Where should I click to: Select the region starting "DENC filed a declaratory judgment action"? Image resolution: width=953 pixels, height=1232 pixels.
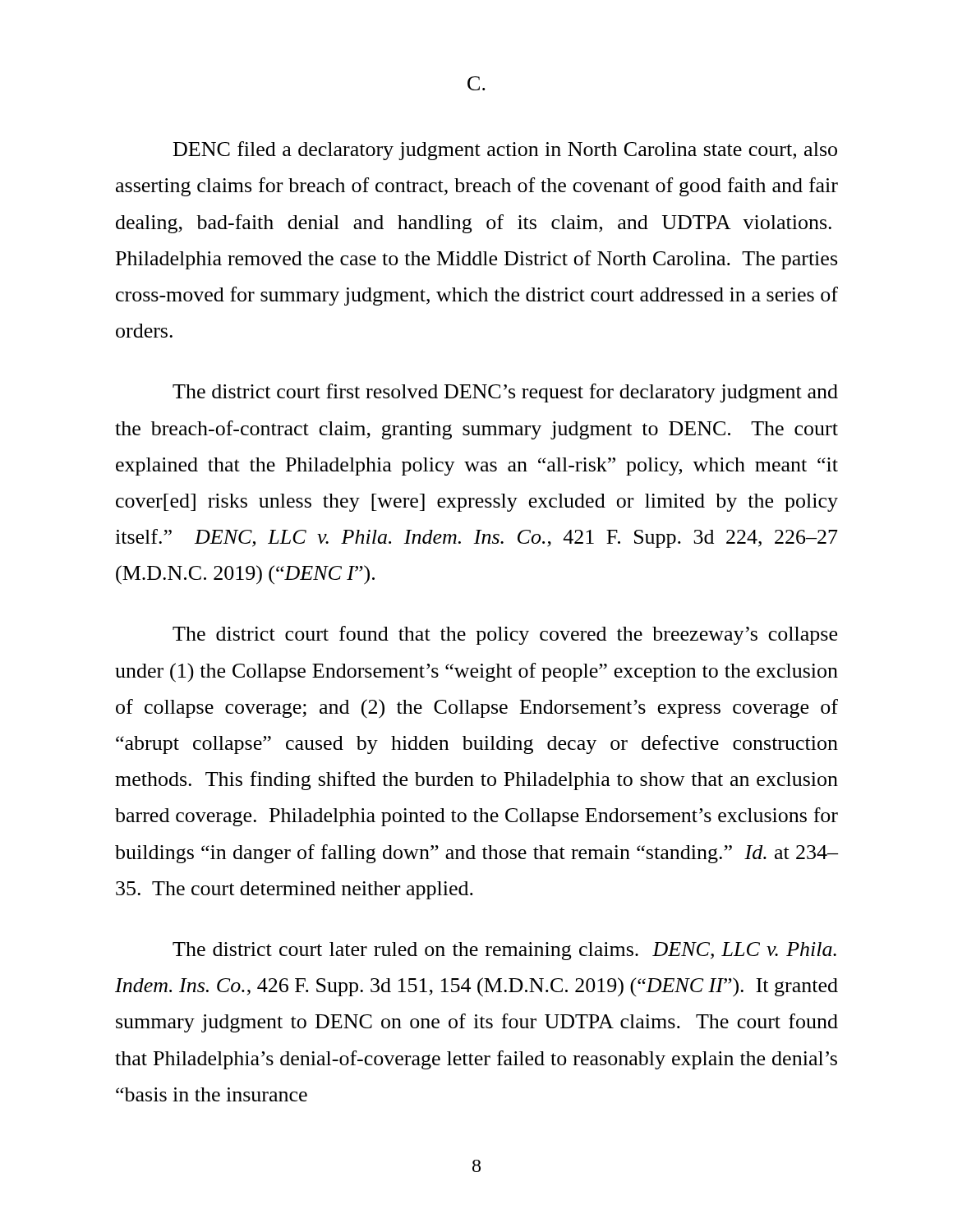(476, 240)
